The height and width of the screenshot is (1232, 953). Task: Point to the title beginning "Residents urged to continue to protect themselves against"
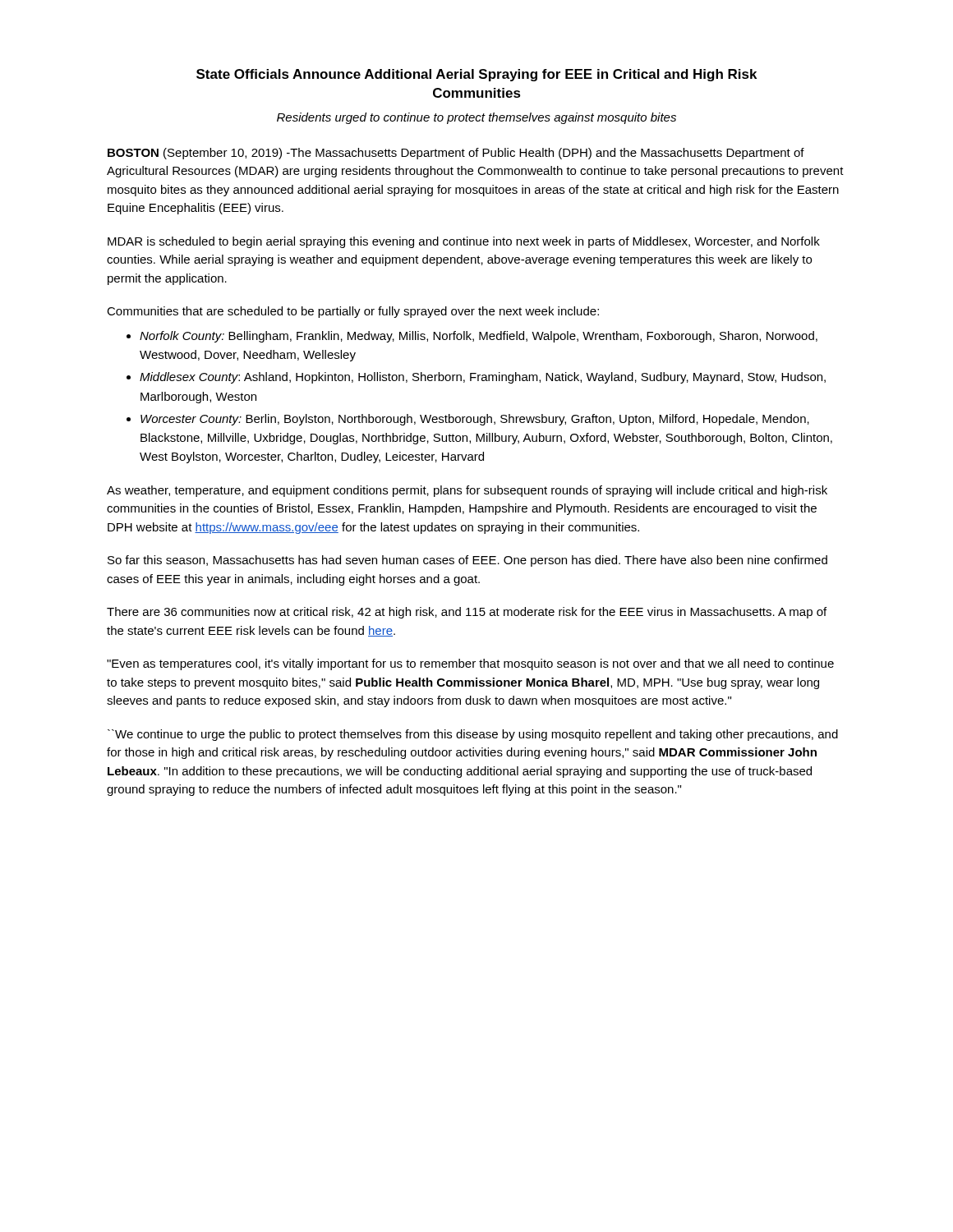(x=476, y=117)
